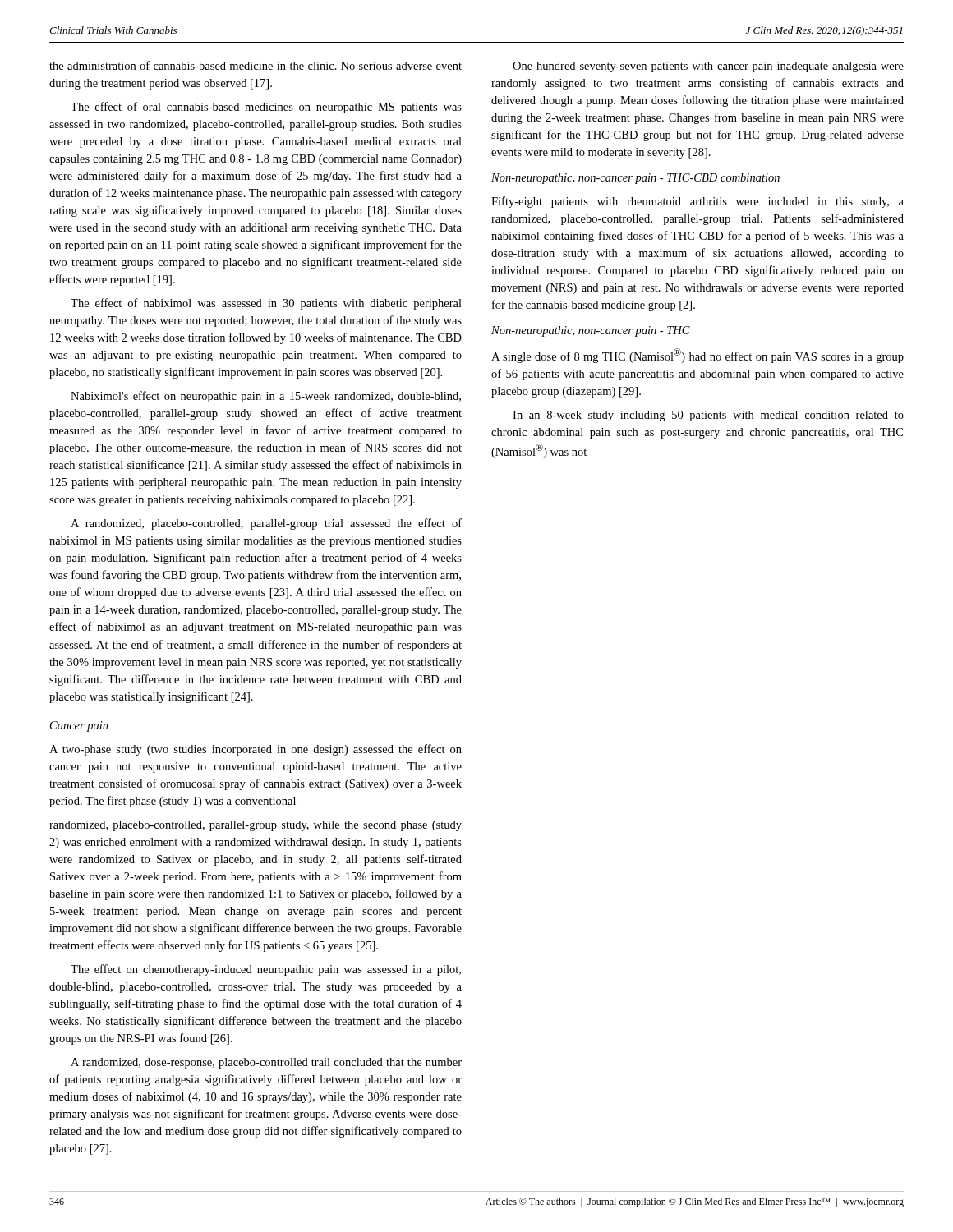Select the text block containing "the administration of cannabis-based medicine in"
This screenshot has width=953, height=1232.
click(x=255, y=381)
